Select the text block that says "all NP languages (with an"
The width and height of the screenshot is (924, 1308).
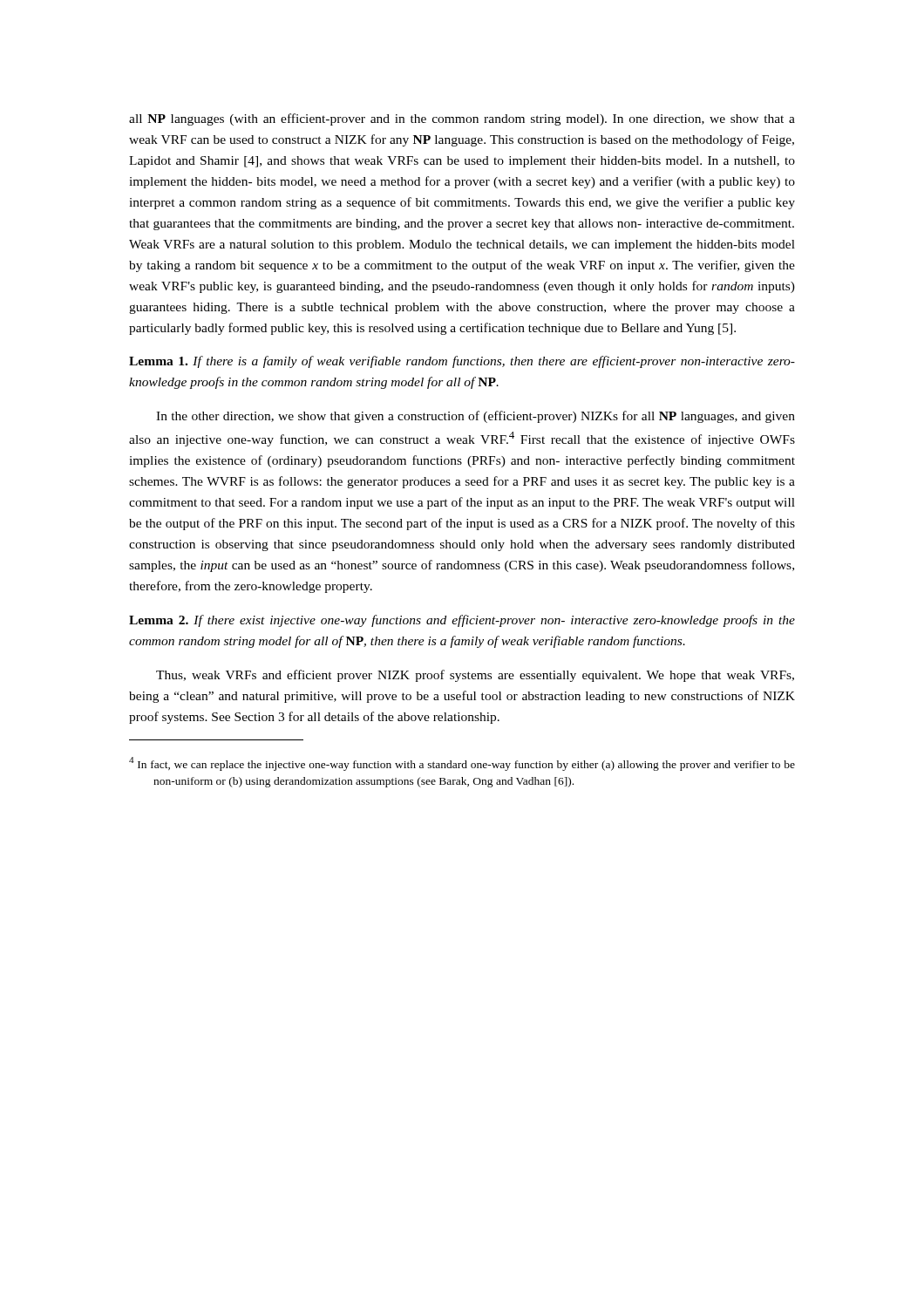pyautogui.click(x=462, y=223)
